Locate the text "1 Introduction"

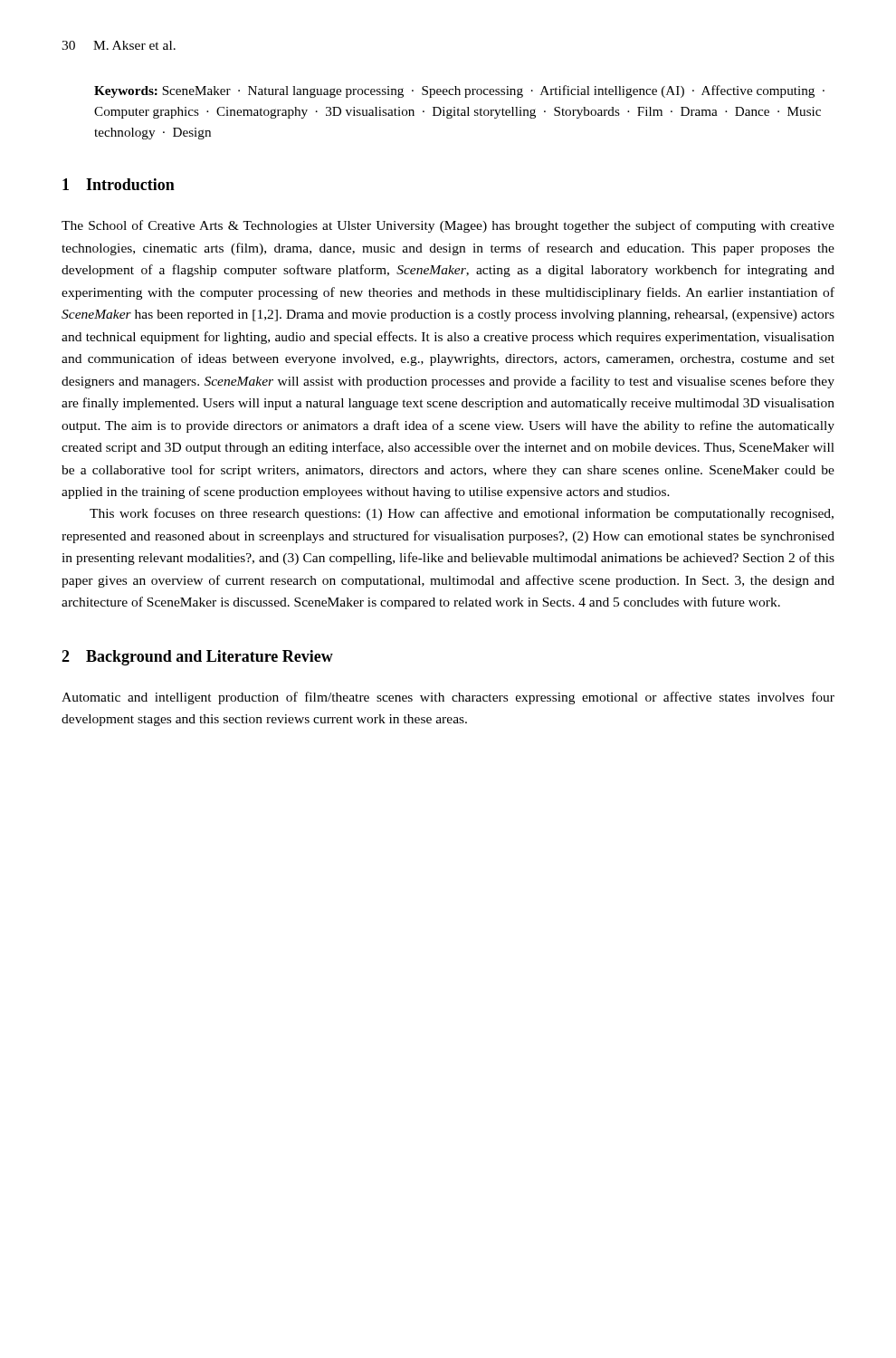[x=118, y=186]
